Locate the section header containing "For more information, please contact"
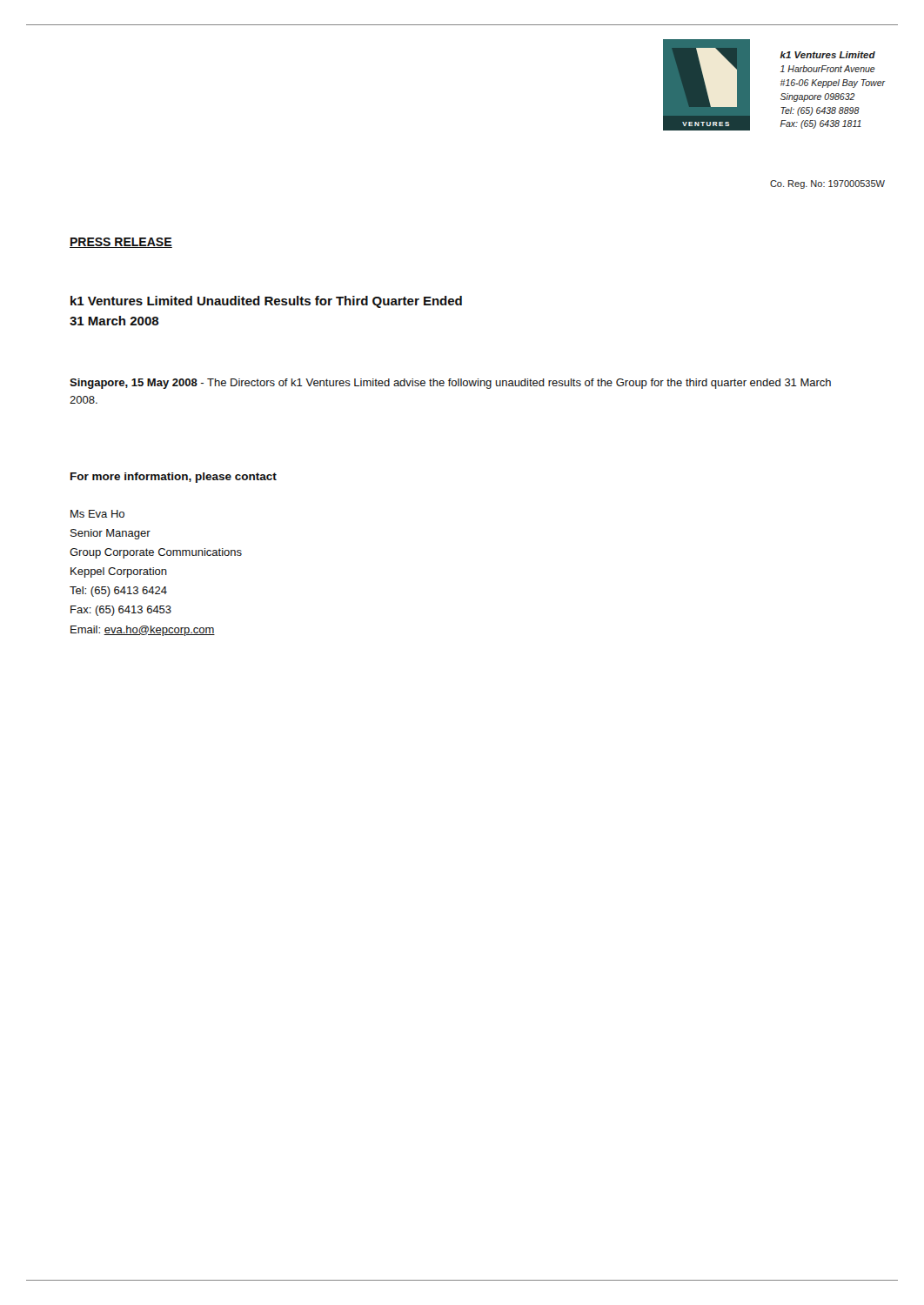This screenshot has height=1305, width=924. (173, 476)
